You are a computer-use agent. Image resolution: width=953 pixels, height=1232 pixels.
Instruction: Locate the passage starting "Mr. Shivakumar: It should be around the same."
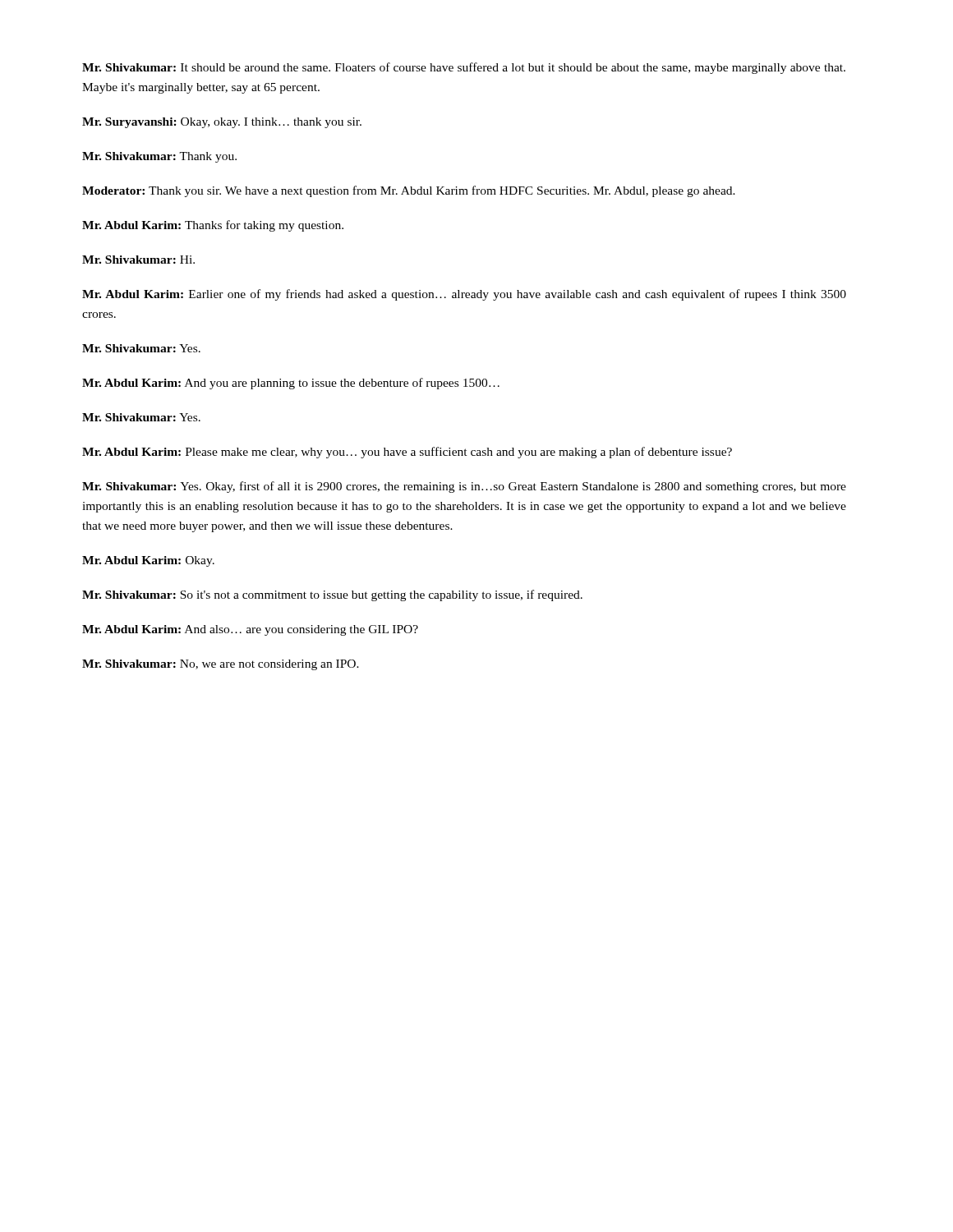pos(464,77)
